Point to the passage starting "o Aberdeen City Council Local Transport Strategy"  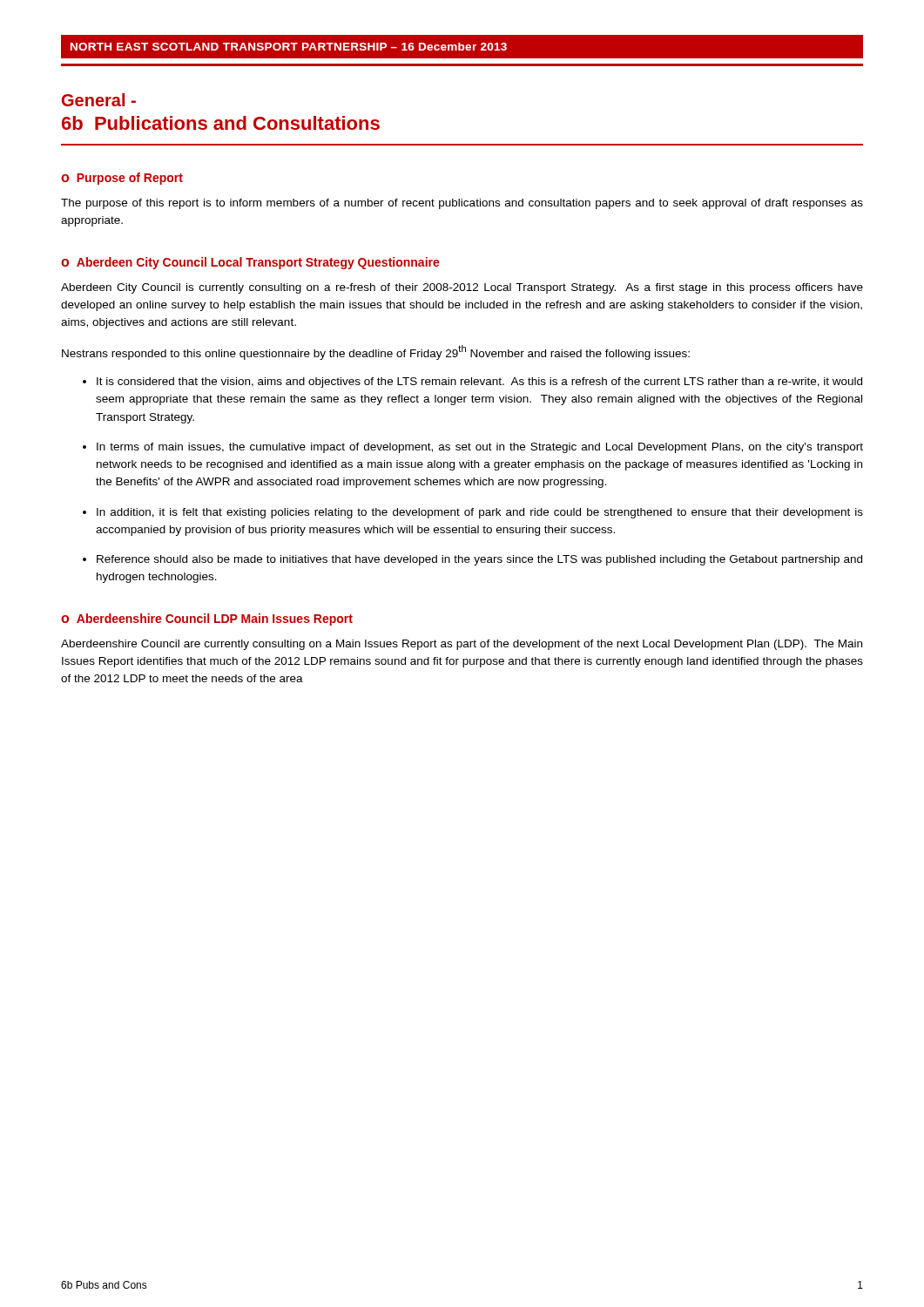250,262
